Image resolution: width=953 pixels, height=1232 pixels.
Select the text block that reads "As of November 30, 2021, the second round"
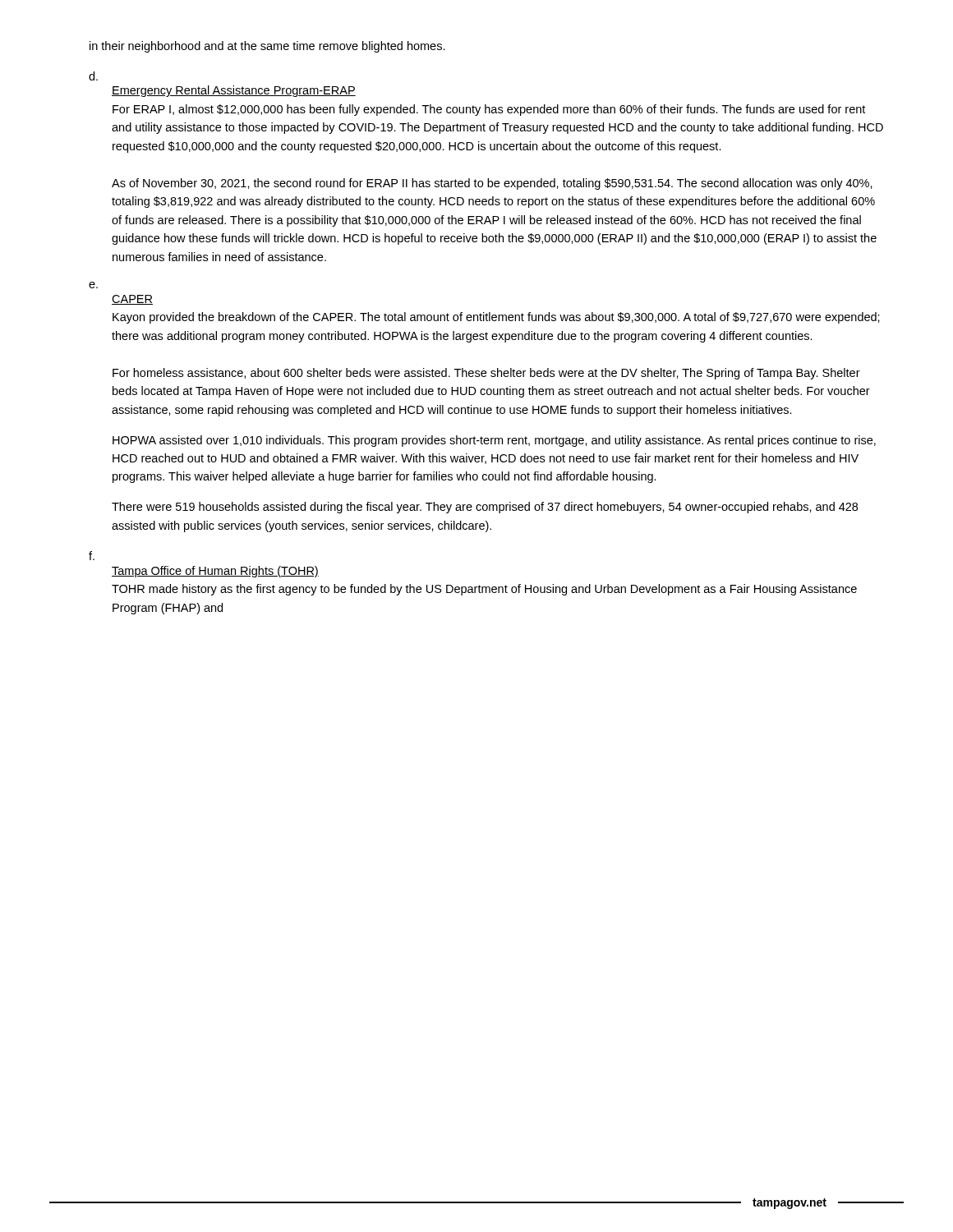pos(499,220)
